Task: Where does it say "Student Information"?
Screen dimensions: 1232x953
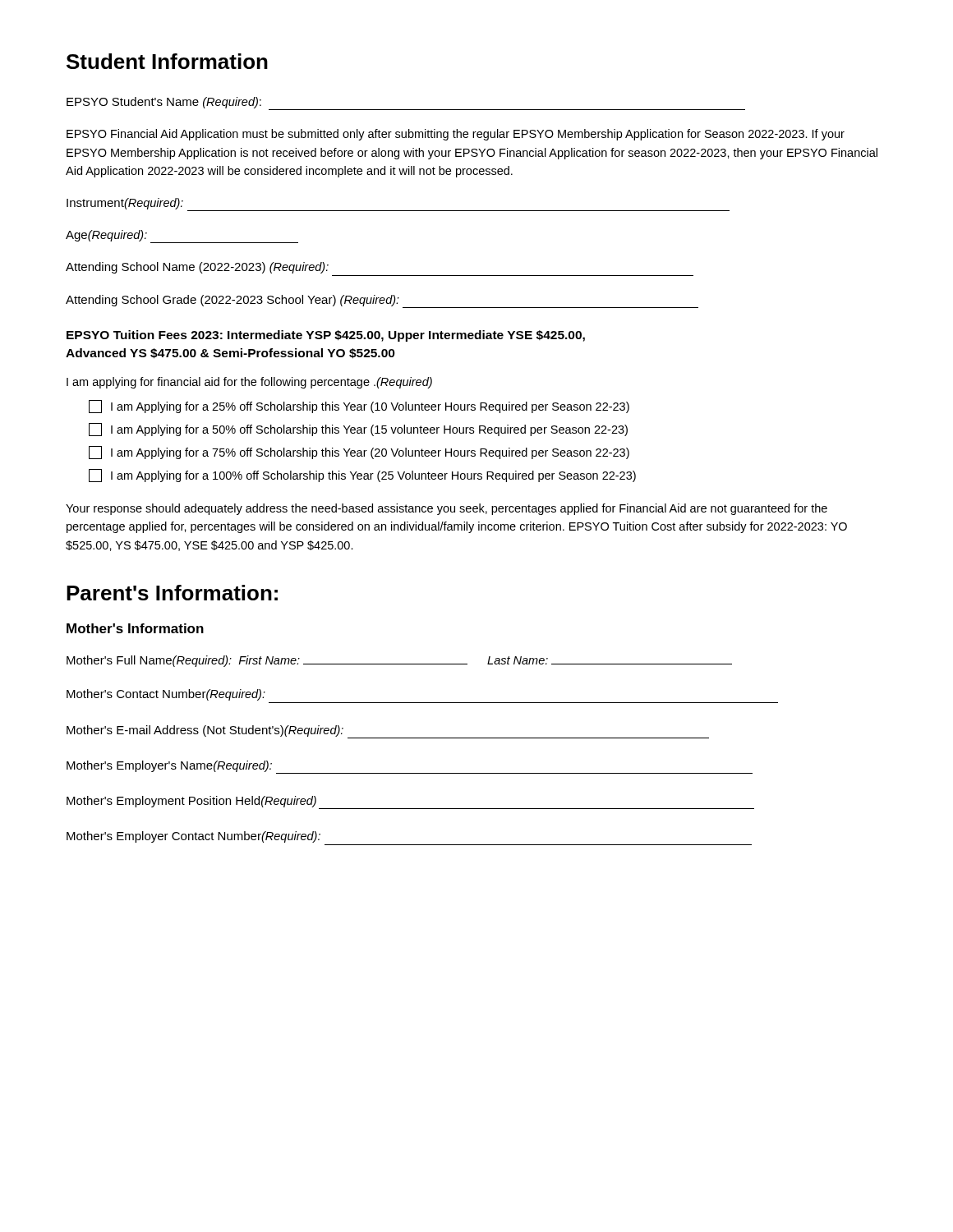Action: [x=167, y=61]
